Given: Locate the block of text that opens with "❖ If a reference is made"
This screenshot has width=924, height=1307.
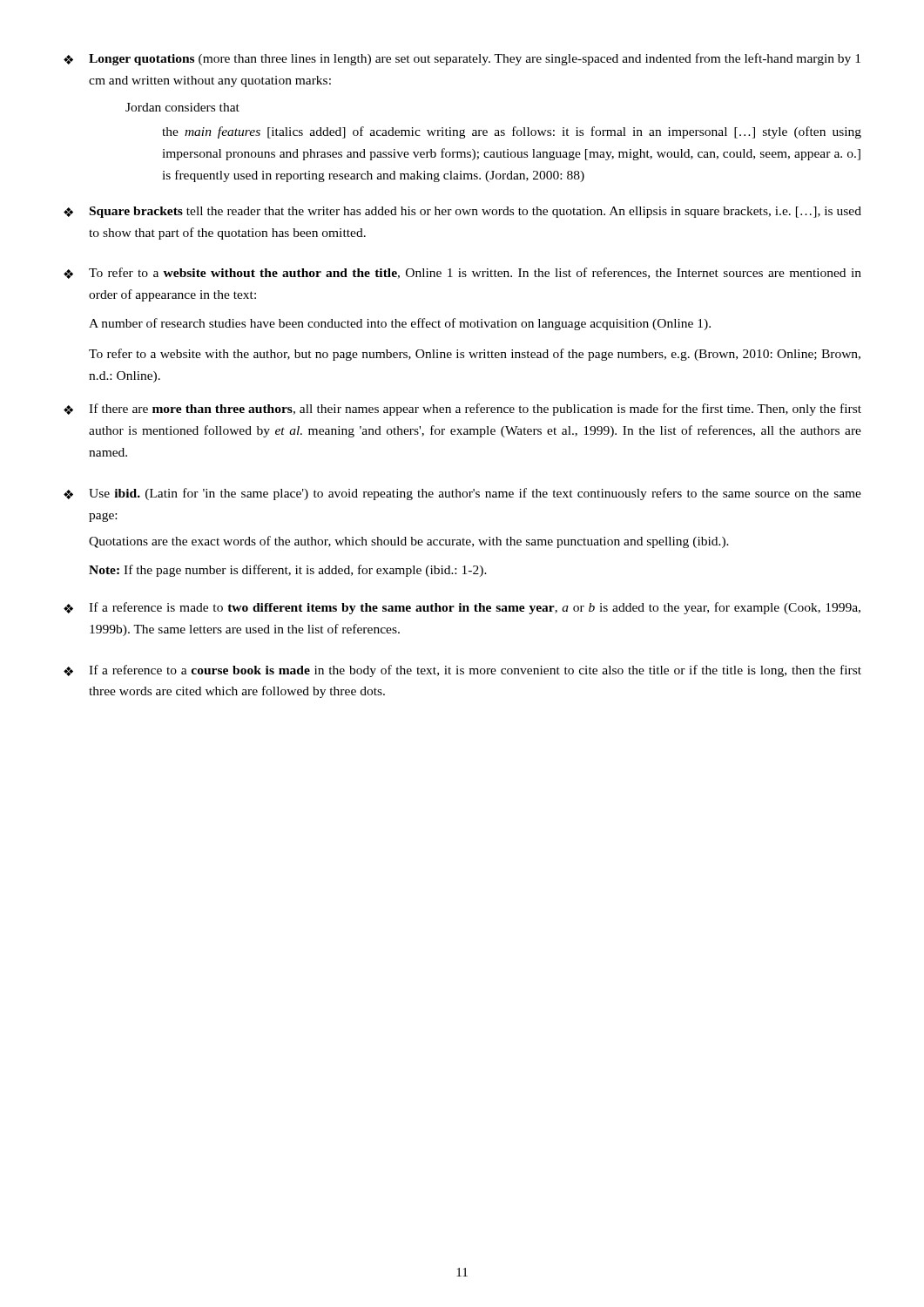Looking at the screenshot, I should point(462,620).
